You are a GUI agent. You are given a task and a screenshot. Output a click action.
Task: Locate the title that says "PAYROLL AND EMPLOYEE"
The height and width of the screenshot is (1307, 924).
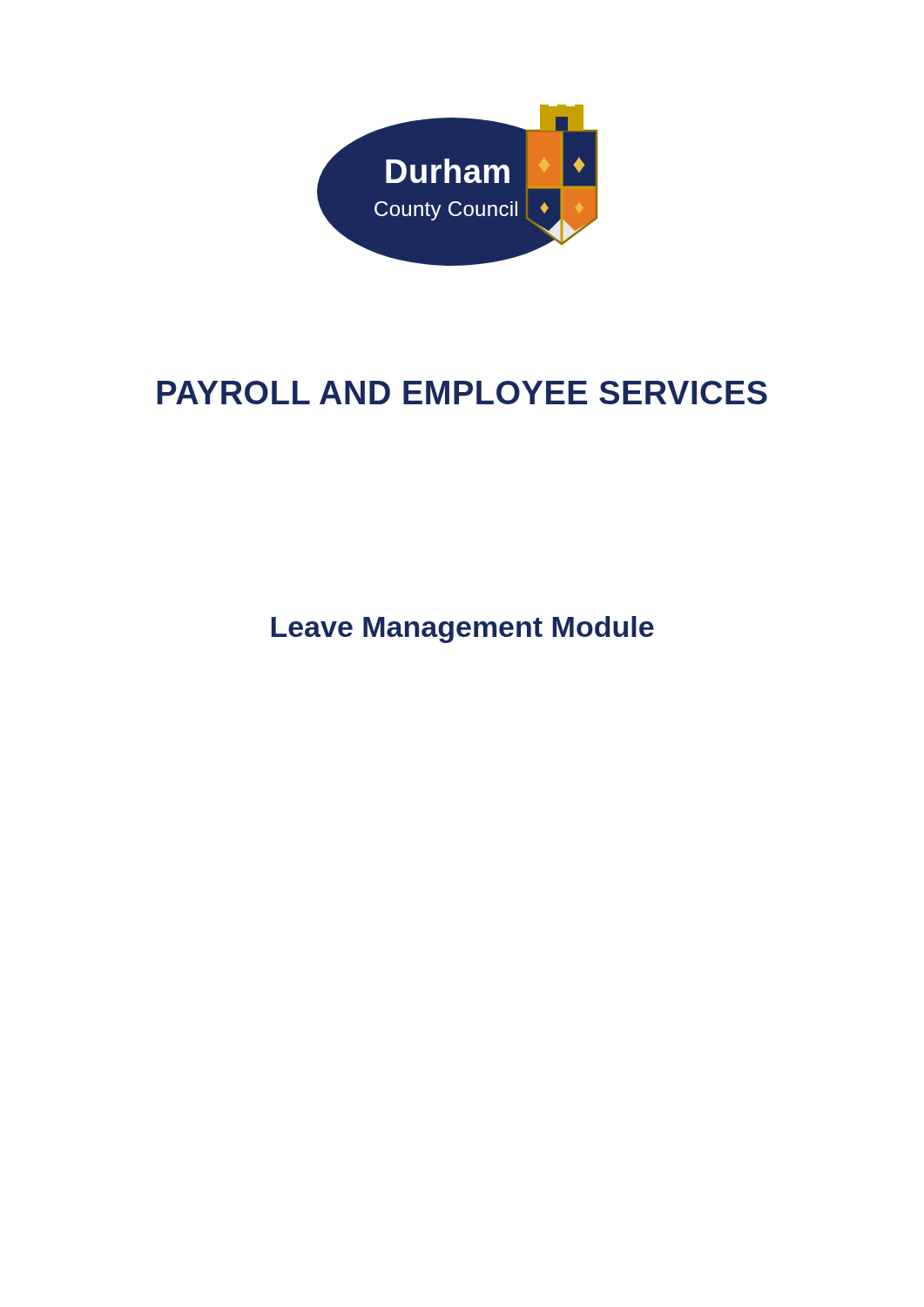462,393
